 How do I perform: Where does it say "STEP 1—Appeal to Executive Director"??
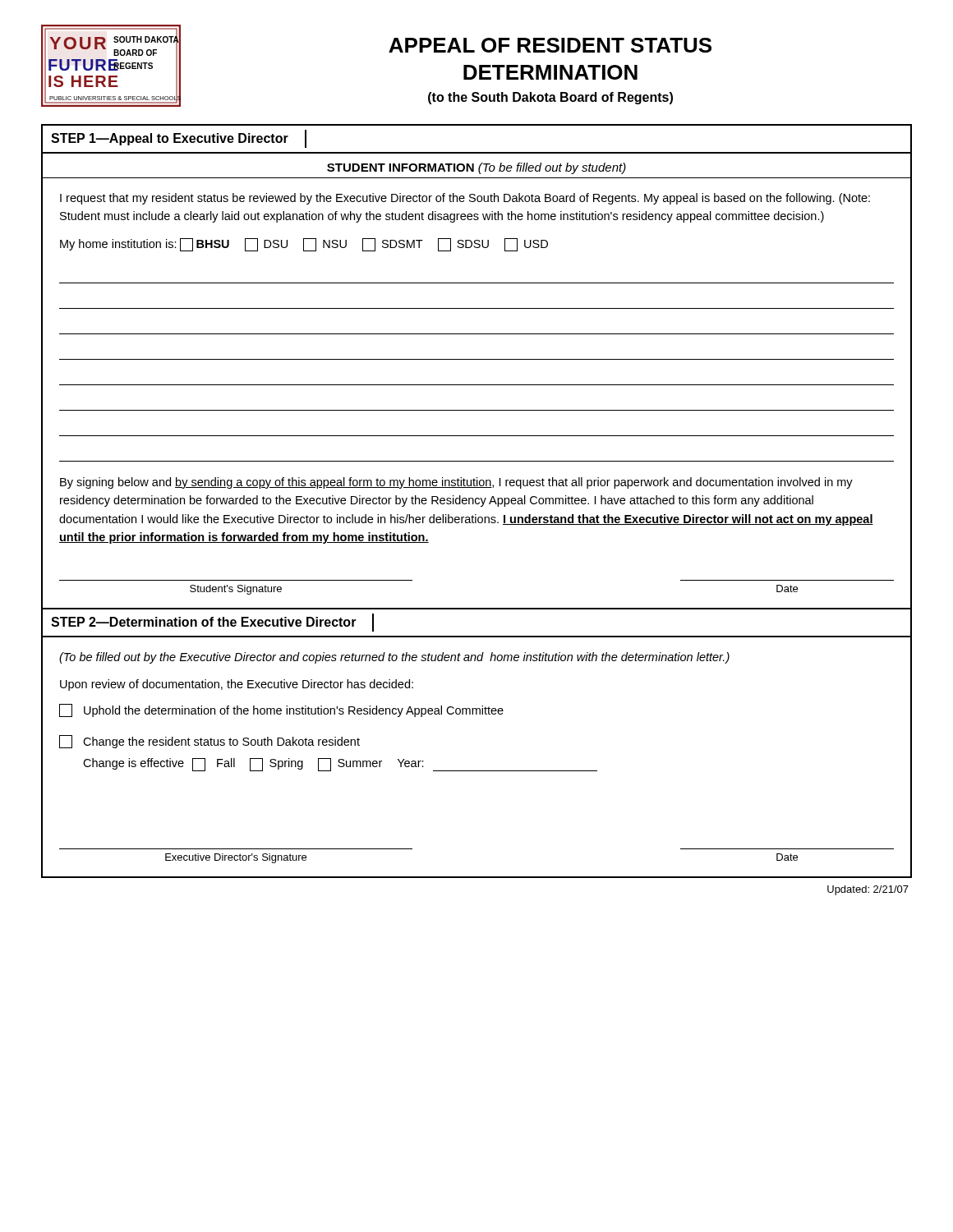[179, 139]
